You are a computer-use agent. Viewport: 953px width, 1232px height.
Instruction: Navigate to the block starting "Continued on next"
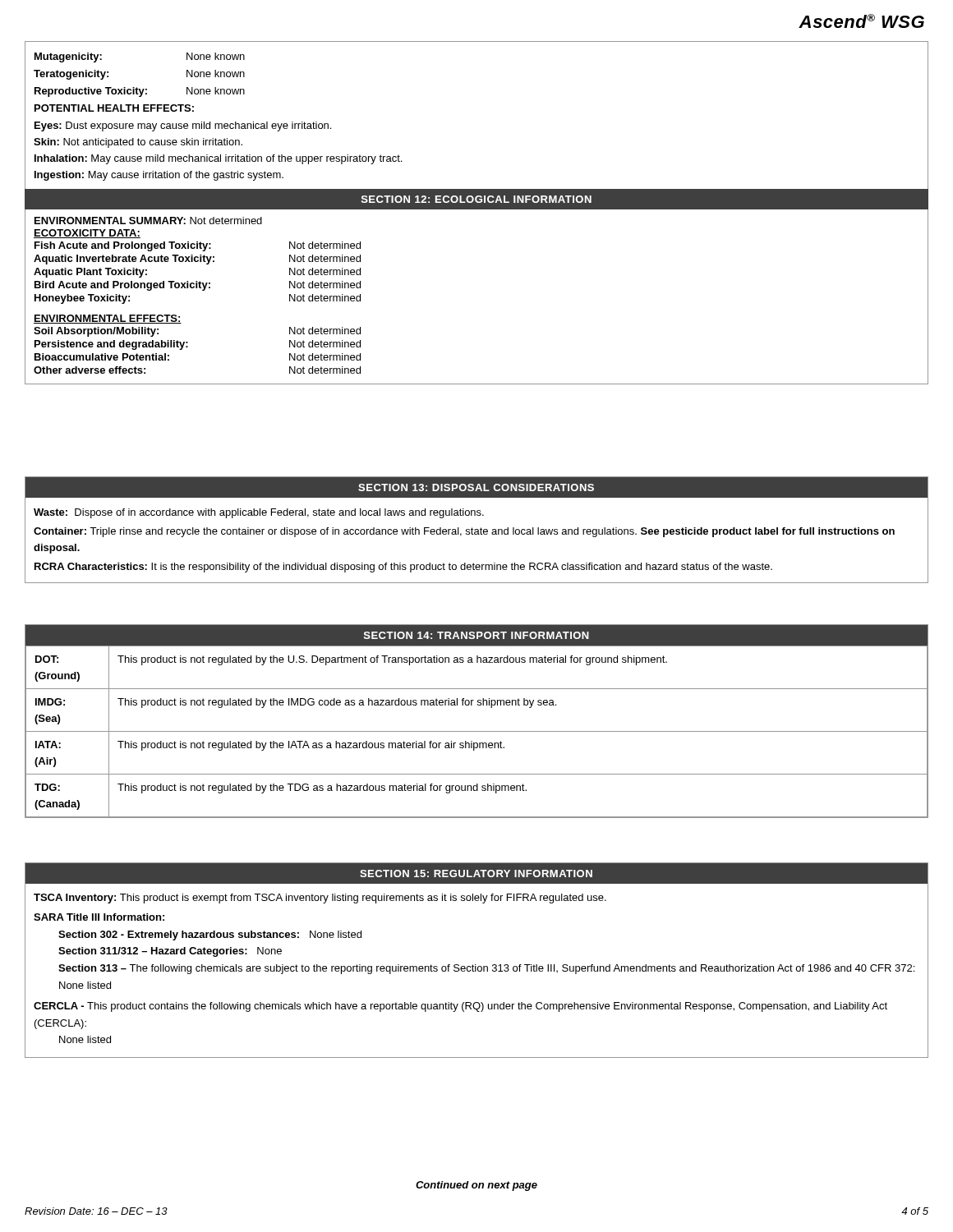point(476,1185)
